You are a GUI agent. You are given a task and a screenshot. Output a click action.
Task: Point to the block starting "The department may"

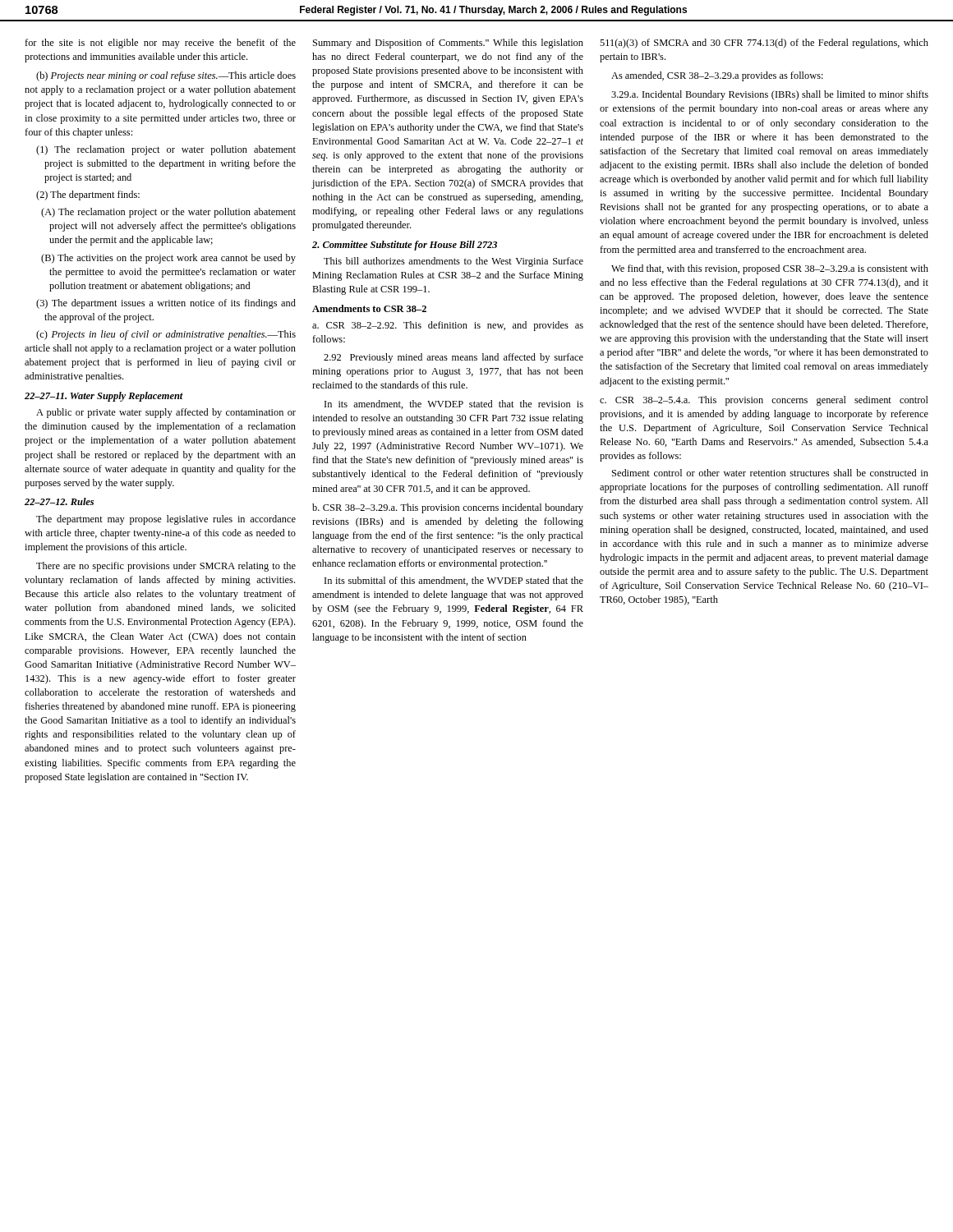[160, 533]
